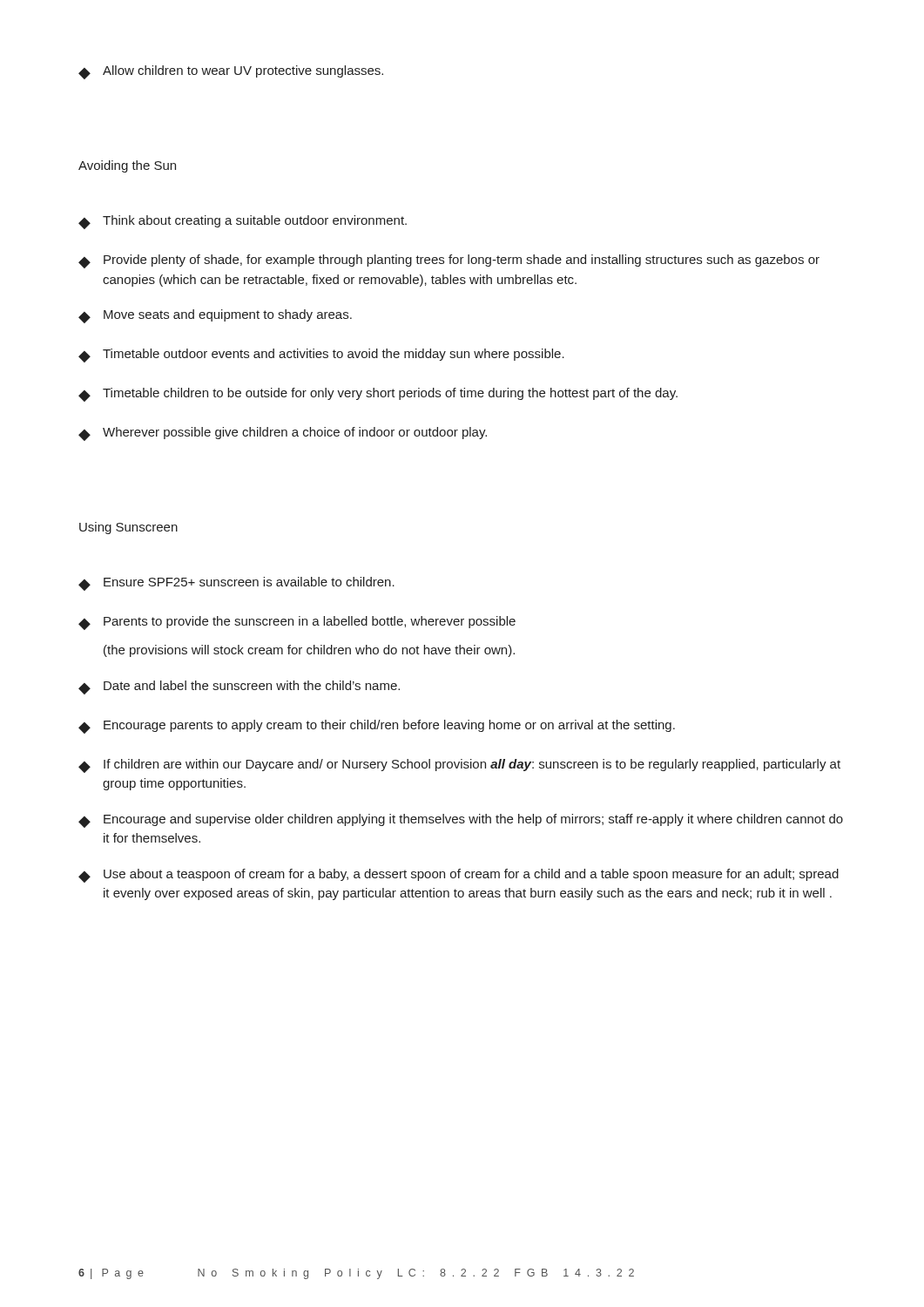Screen dimensions: 1307x924
Task: Point to the element starting "◆ Encourage and supervise"
Action: [462, 829]
